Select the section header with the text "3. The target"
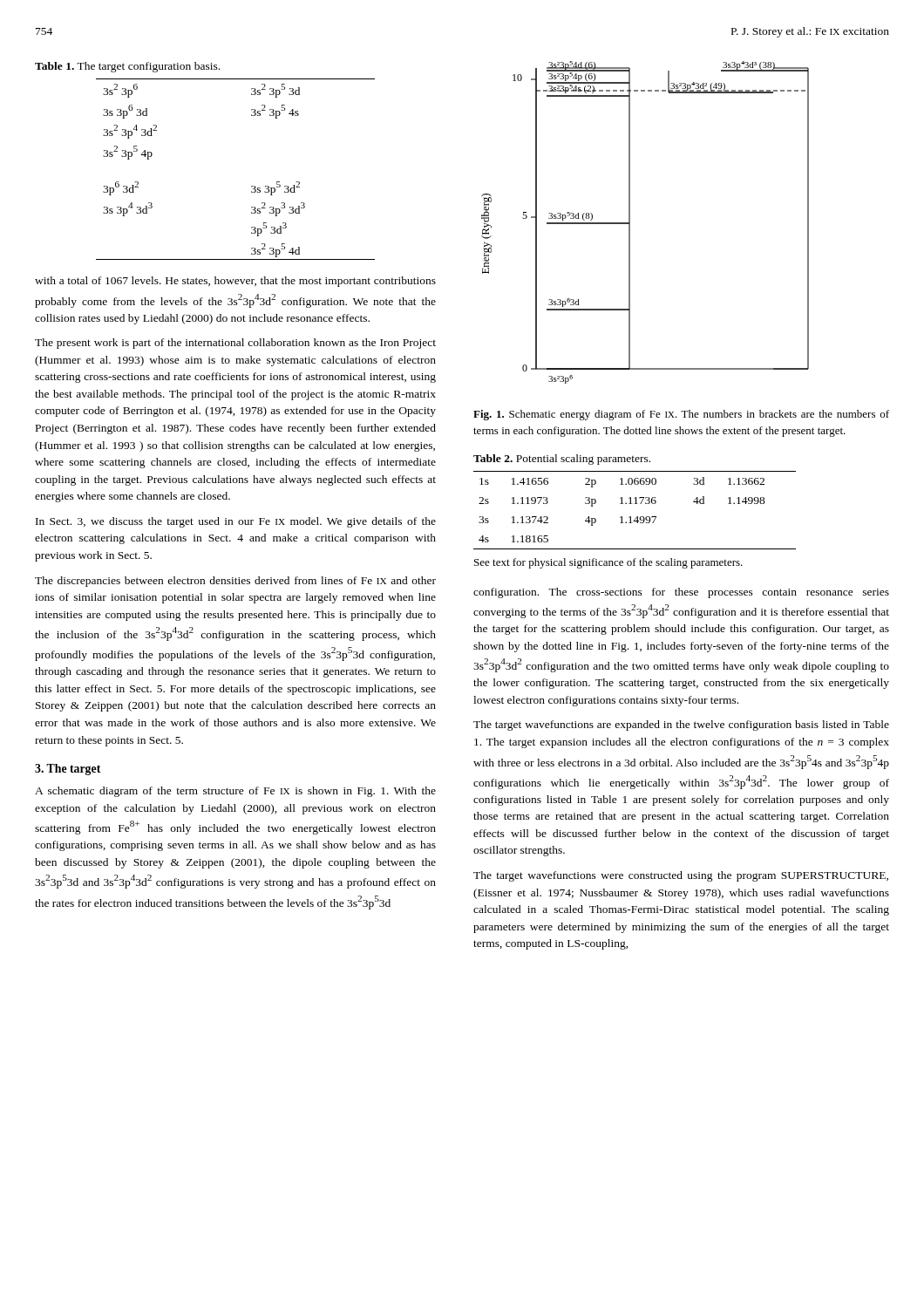924x1308 pixels. [68, 769]
